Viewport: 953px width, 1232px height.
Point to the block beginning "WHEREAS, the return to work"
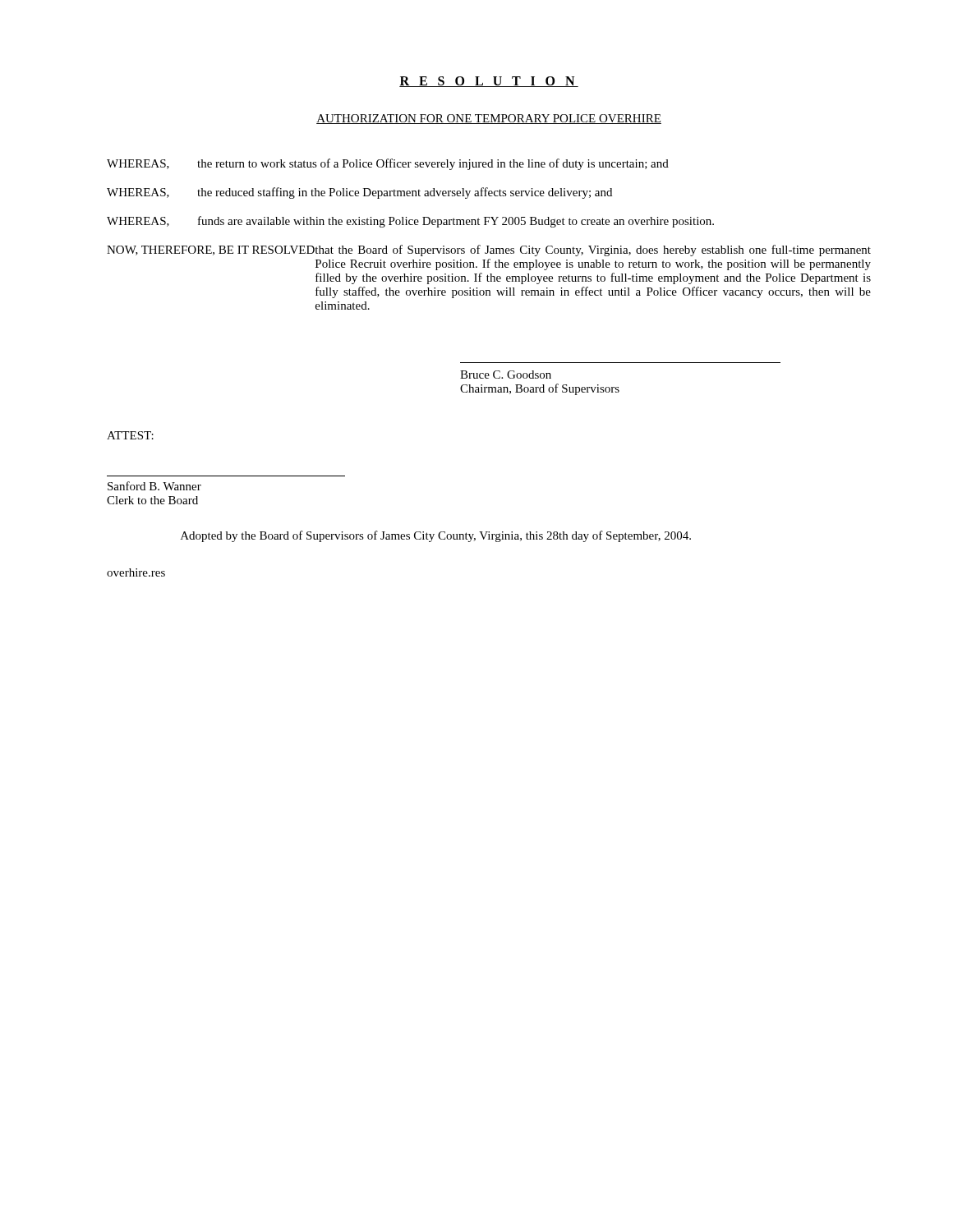(x=489, y=164)
